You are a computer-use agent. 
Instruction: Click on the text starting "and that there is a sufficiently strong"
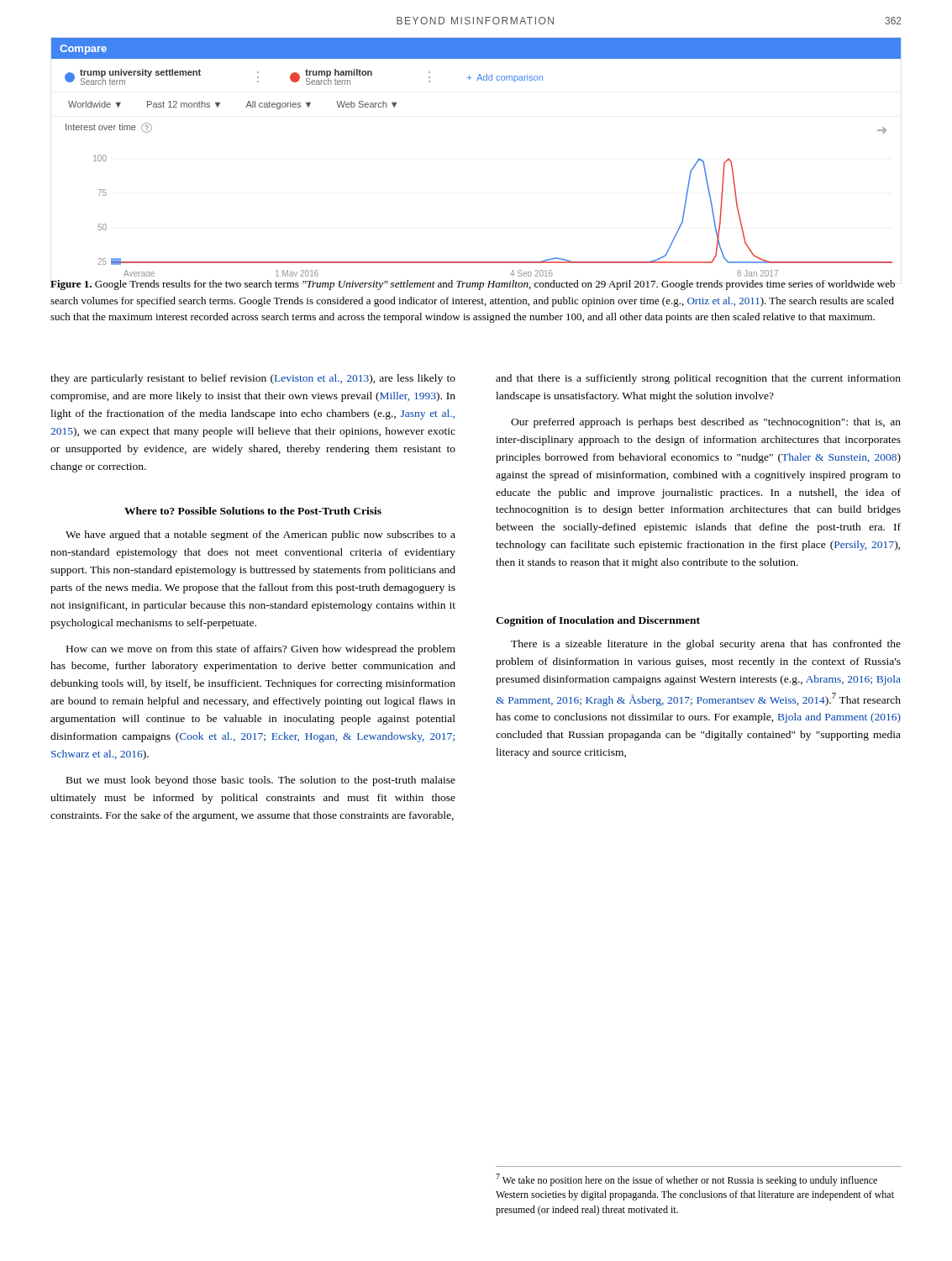tap(698, 471)
